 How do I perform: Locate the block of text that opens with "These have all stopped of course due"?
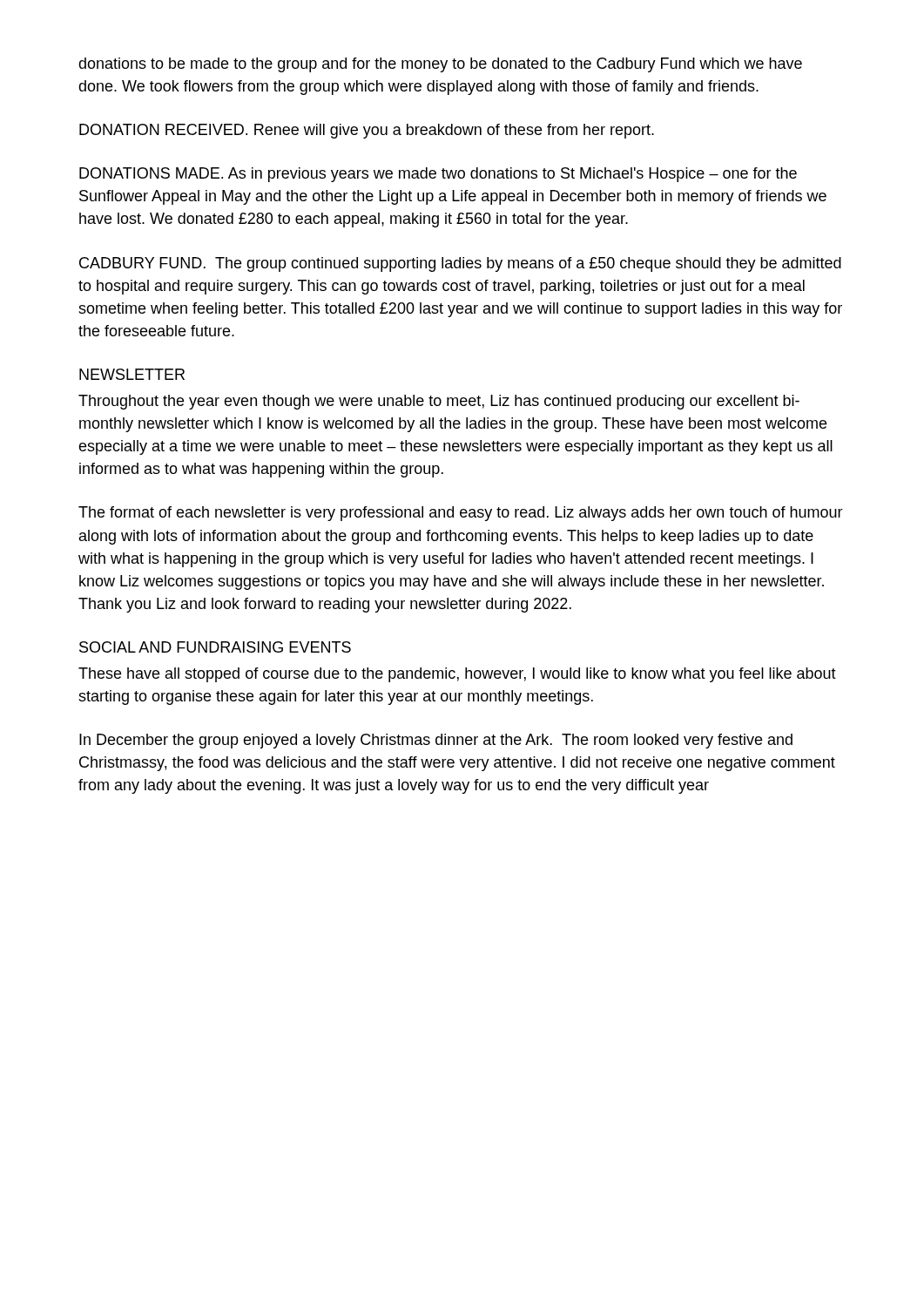tap(457, 685)
